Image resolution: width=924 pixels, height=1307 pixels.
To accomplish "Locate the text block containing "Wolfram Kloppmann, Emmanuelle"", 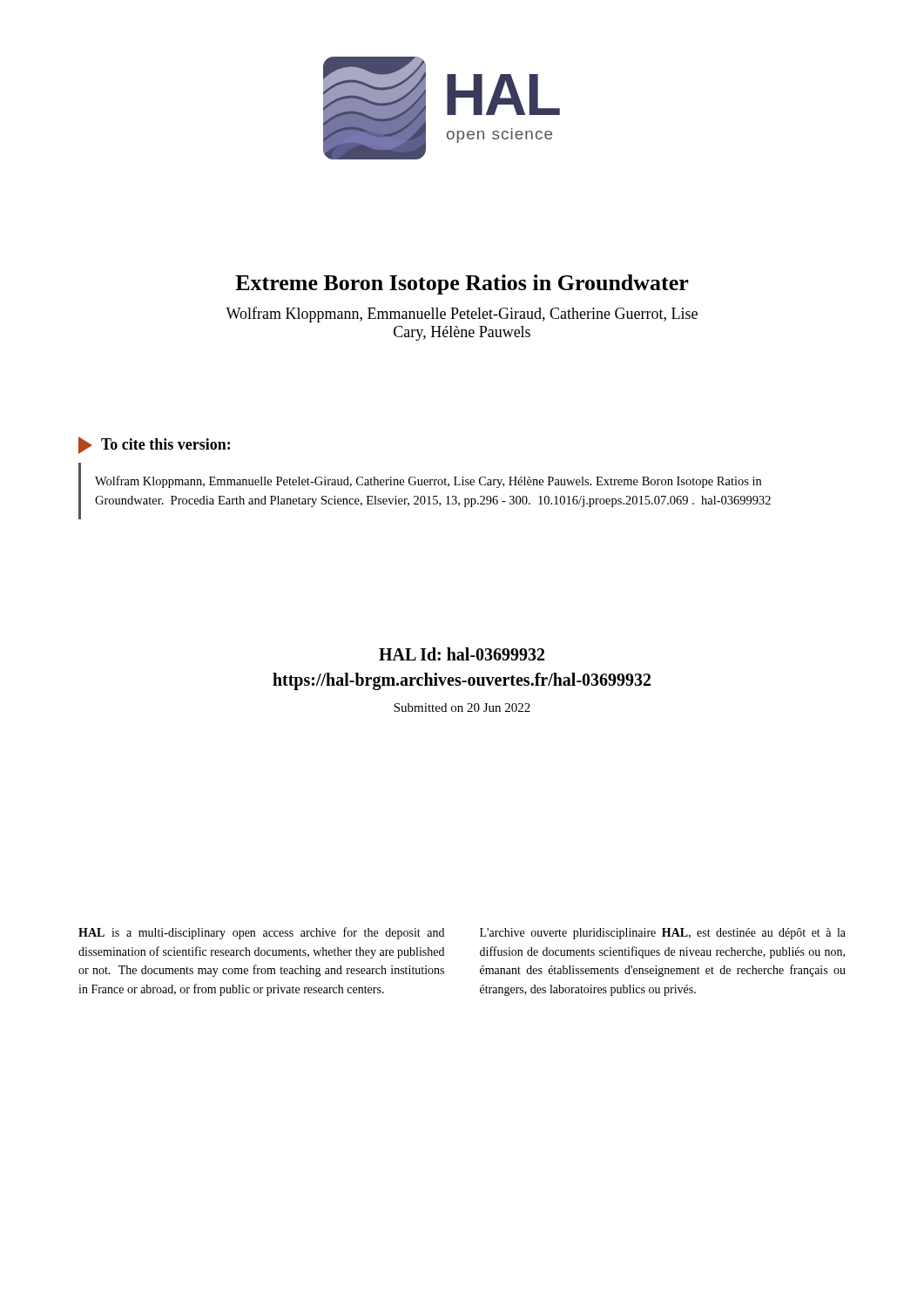I will pyautogui.click(x=433, y=491).
